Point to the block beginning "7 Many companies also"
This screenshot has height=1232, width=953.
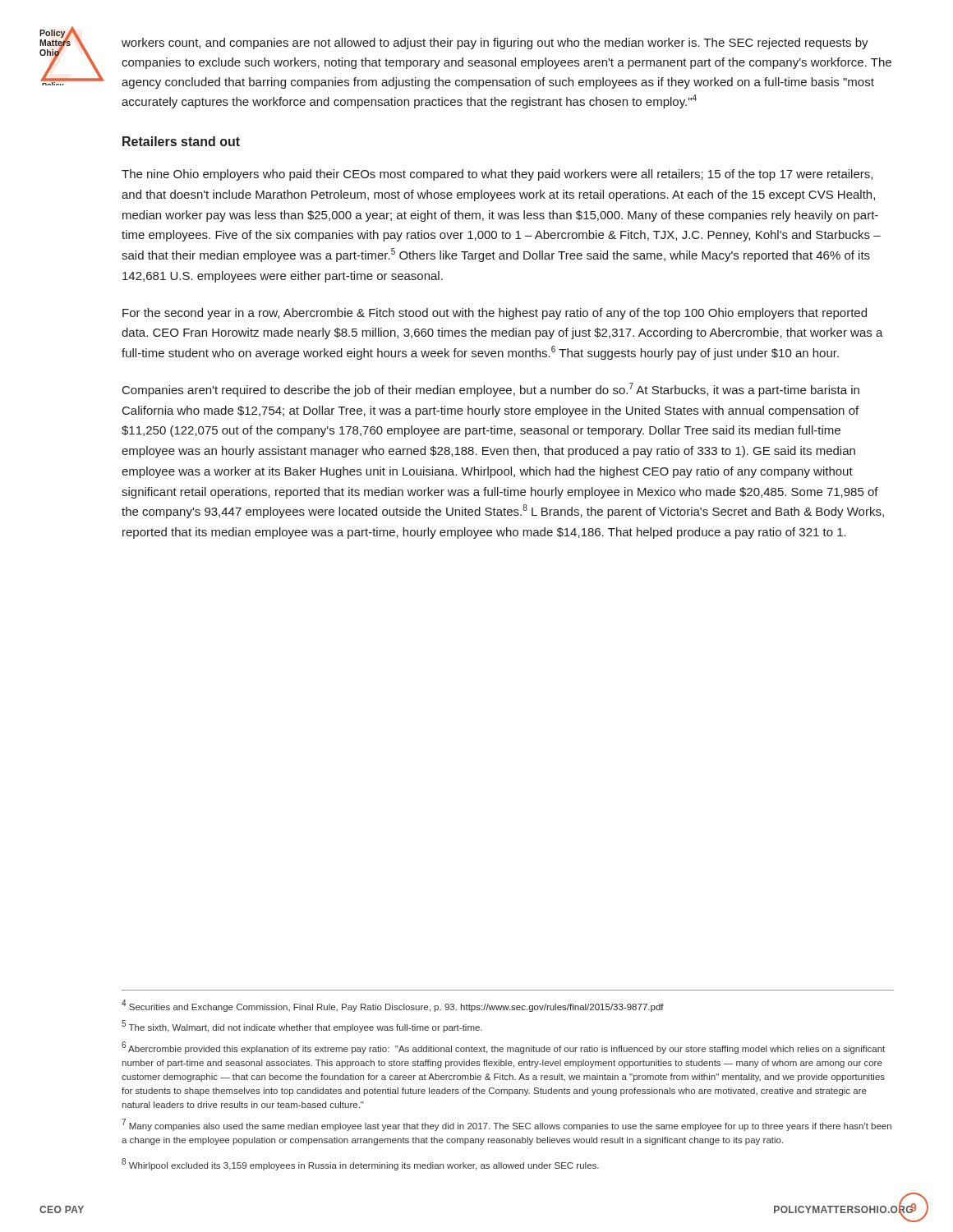(507, 1131)
